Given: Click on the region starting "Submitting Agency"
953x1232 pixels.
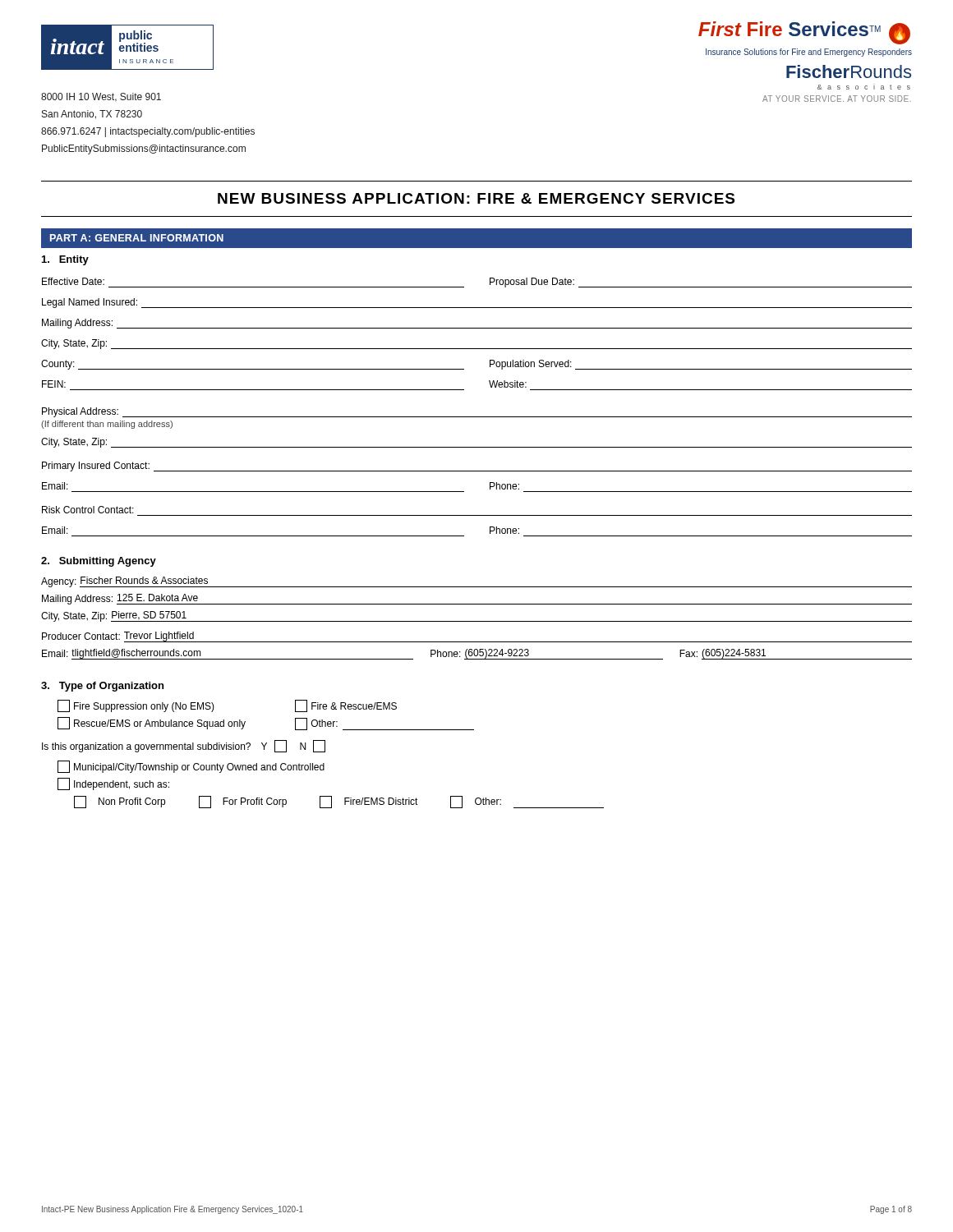Looking at the screenshot, I should point(98,561).
